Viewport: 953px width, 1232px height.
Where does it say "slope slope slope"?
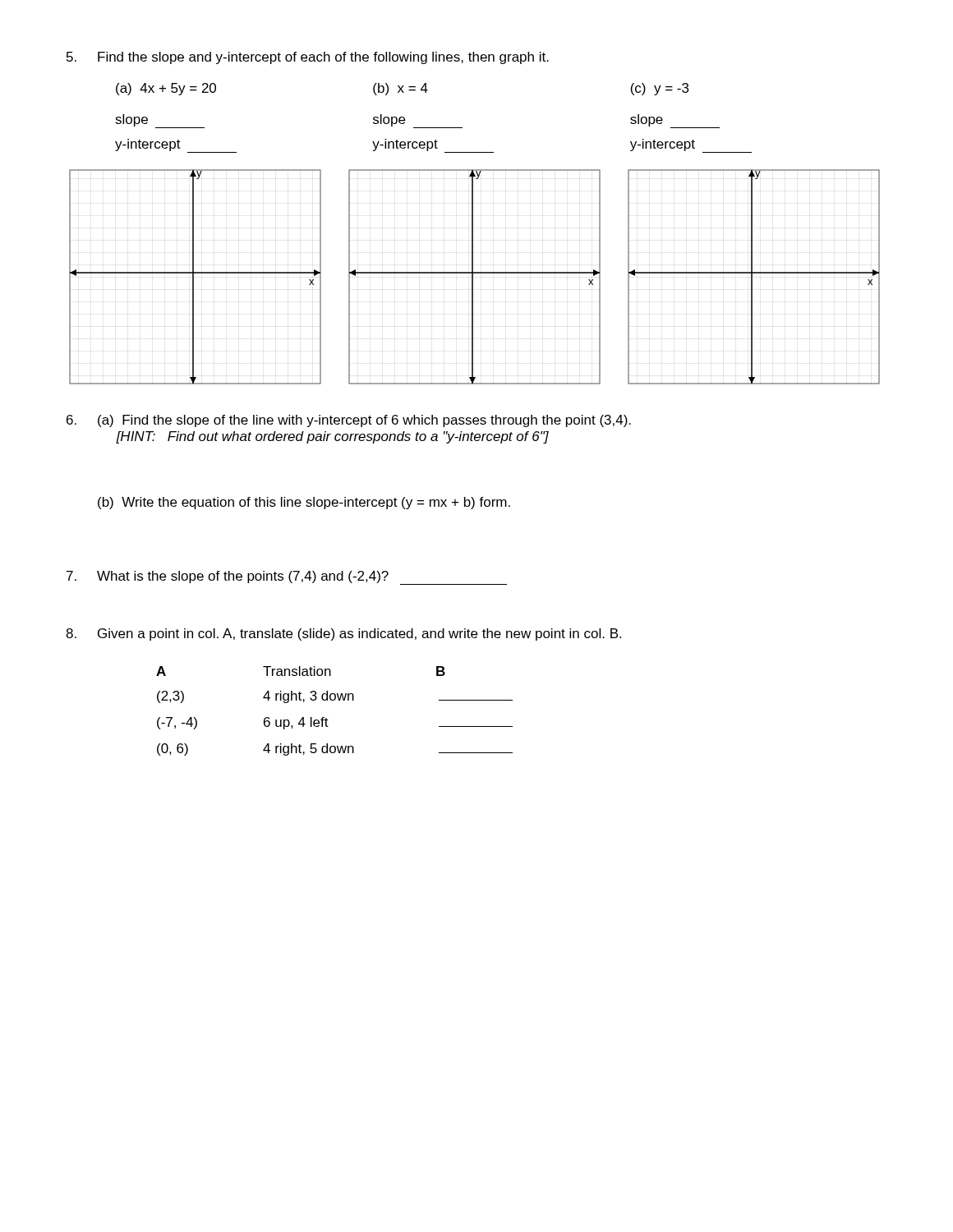click(x=127, y=121)
